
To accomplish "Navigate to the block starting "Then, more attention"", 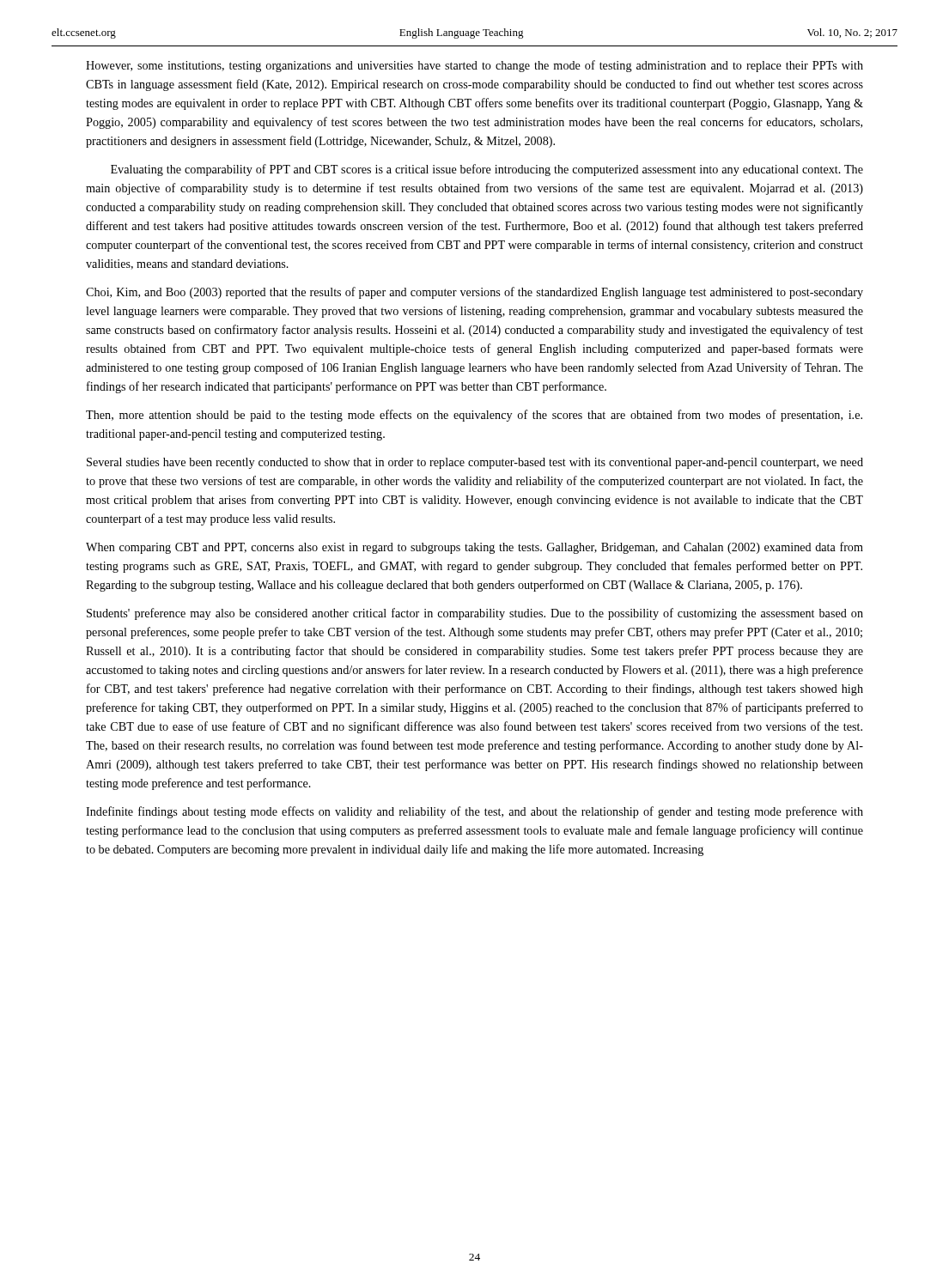I will pyautogui.click(x=474, y=424).
